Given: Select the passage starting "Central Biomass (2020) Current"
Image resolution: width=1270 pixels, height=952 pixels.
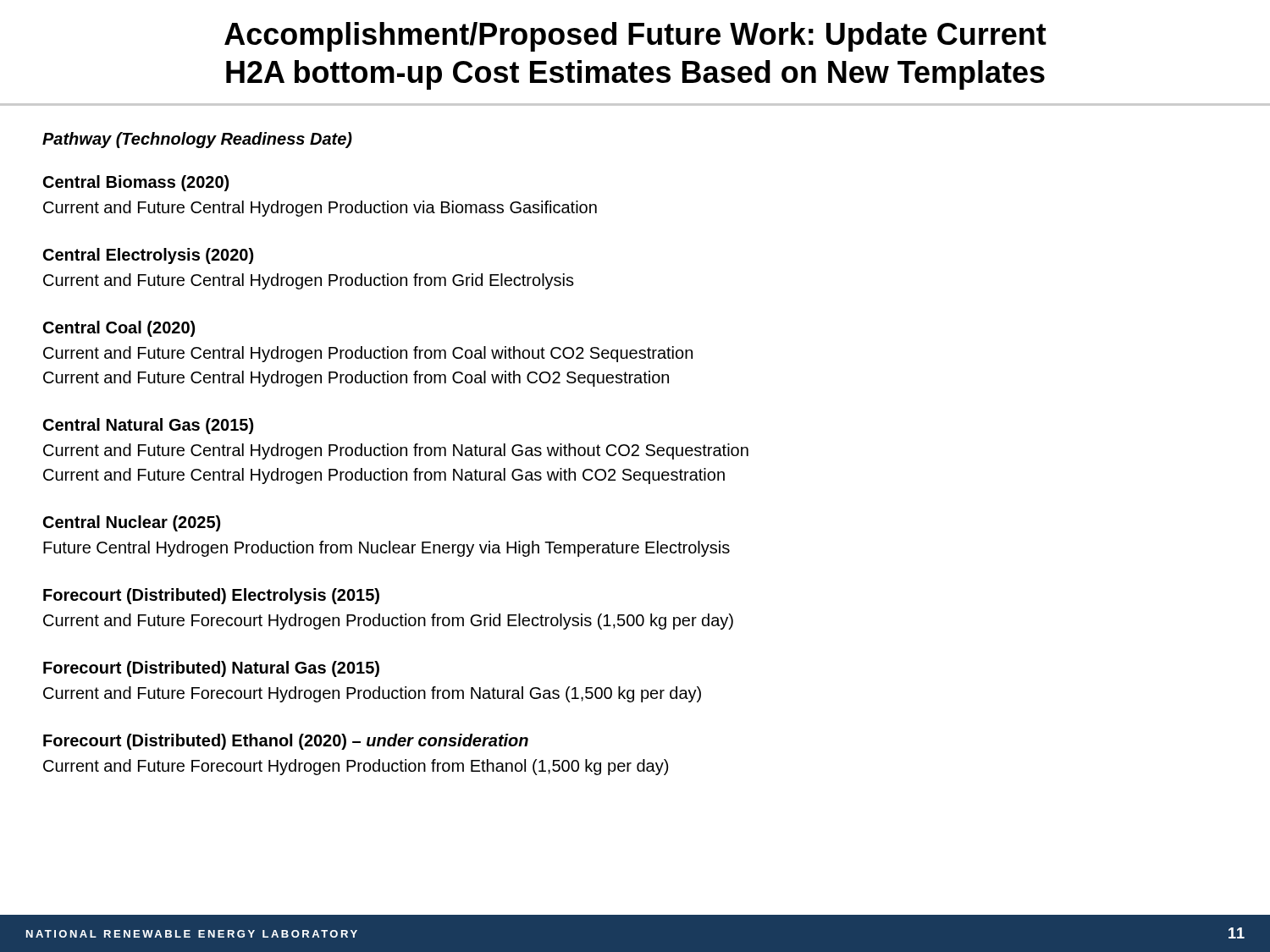Looking at the screenshot, I should 136,183.
